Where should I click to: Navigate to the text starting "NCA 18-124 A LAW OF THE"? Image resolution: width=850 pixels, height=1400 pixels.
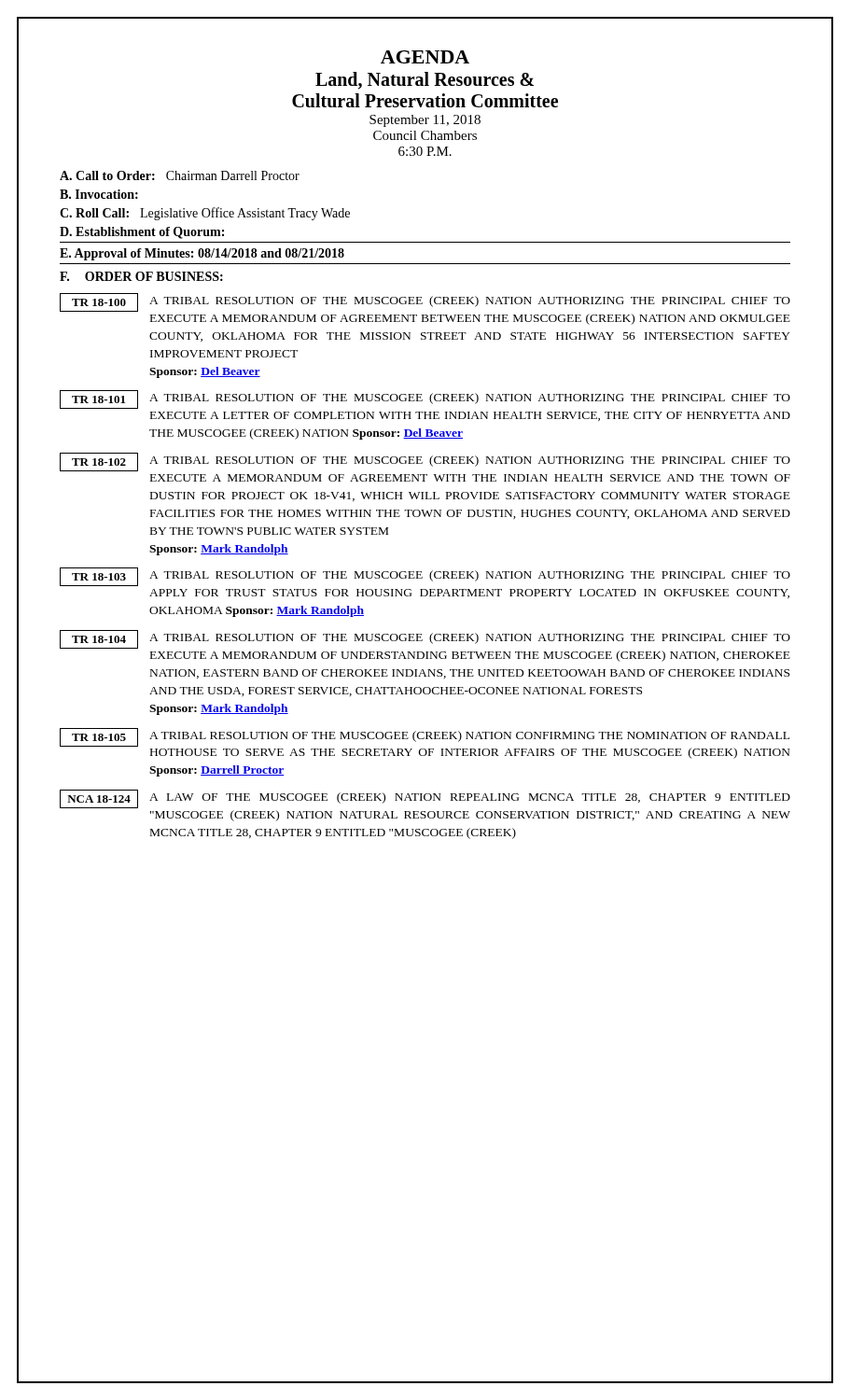pos(425,815)
